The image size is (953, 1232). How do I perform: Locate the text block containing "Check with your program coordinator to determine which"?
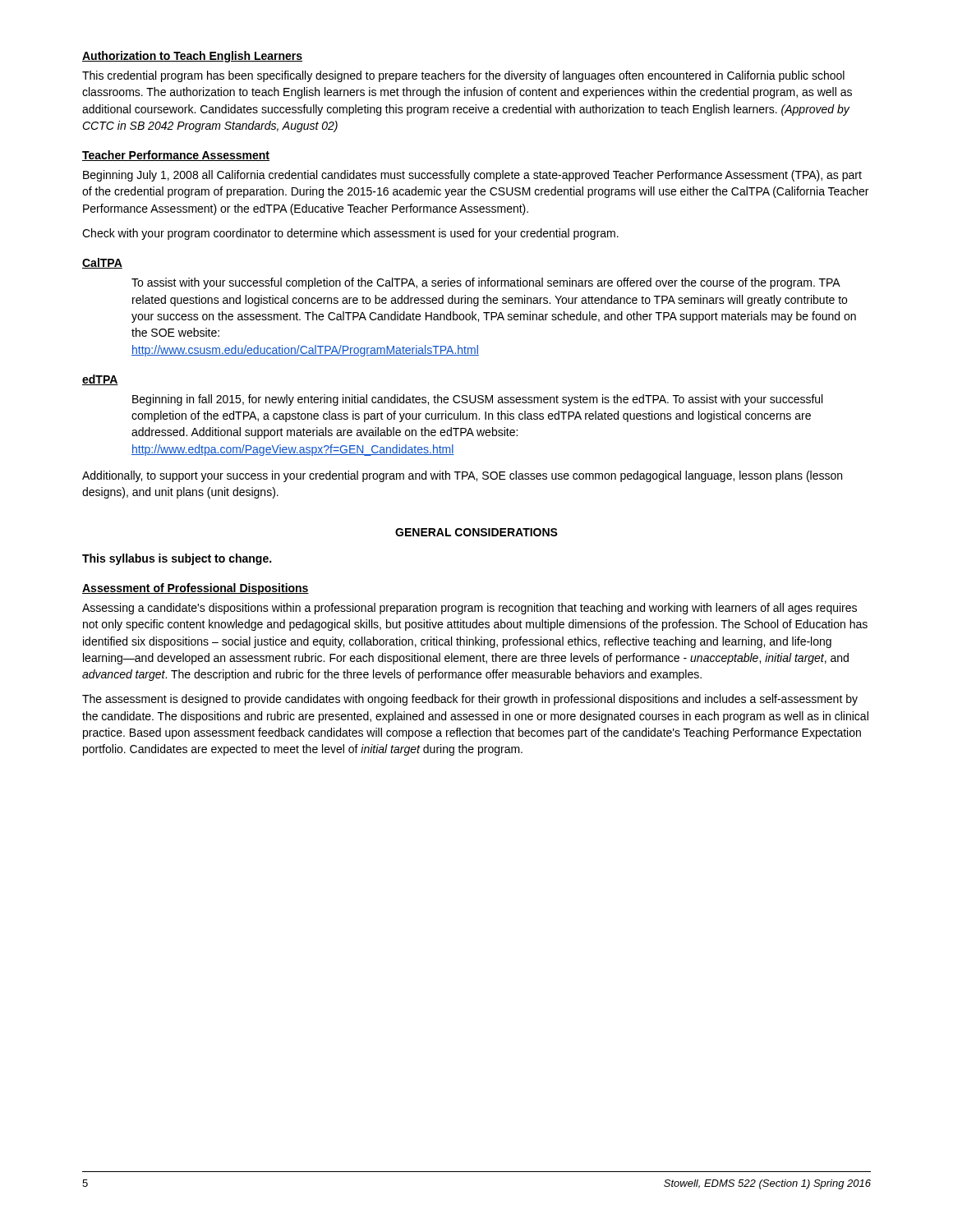(x=351, y=233)
